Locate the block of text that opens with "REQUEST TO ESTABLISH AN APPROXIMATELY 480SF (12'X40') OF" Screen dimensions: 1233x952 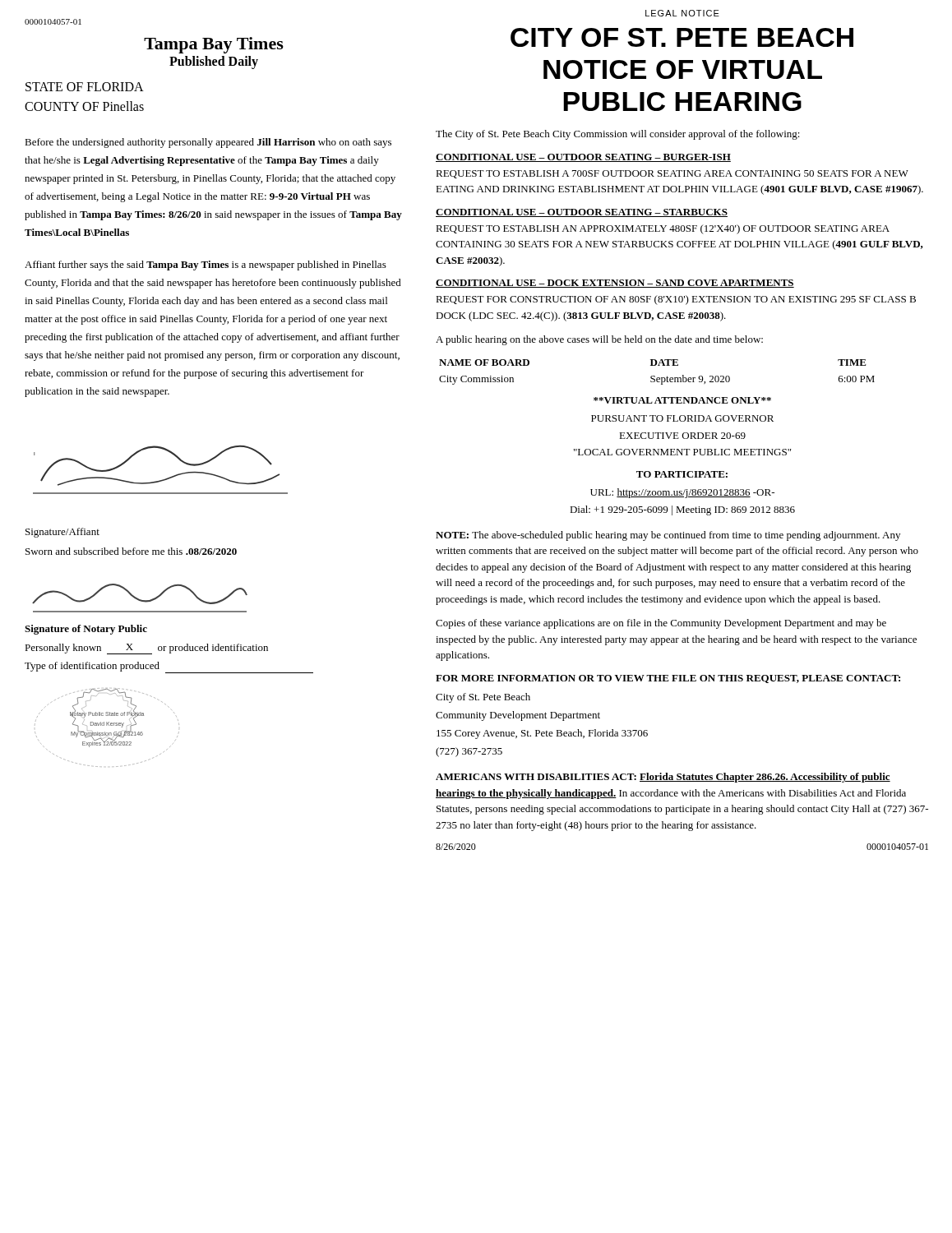click(x=679, y=244)
